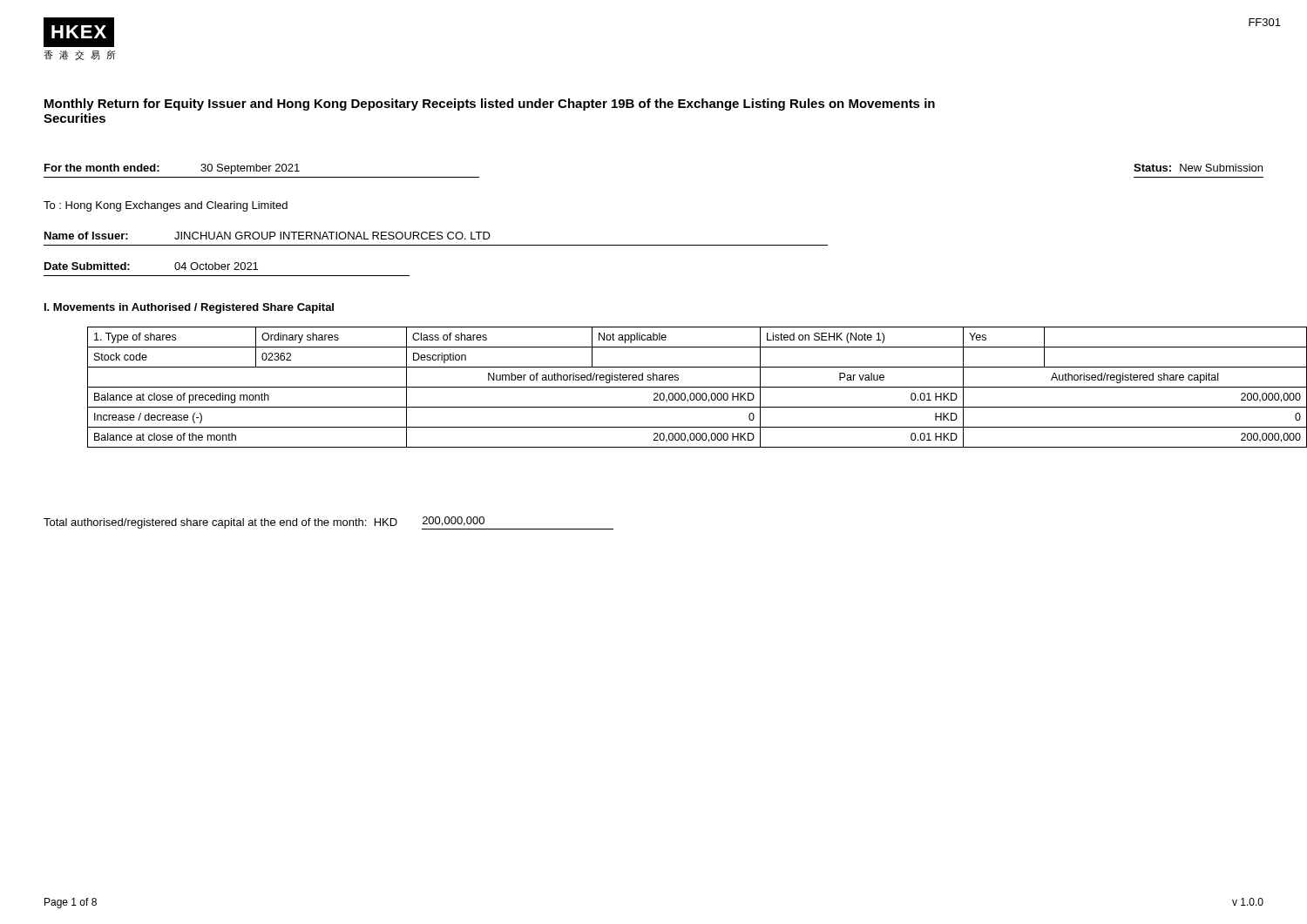
Task: Click on the logo
Action: pos(81,40)
